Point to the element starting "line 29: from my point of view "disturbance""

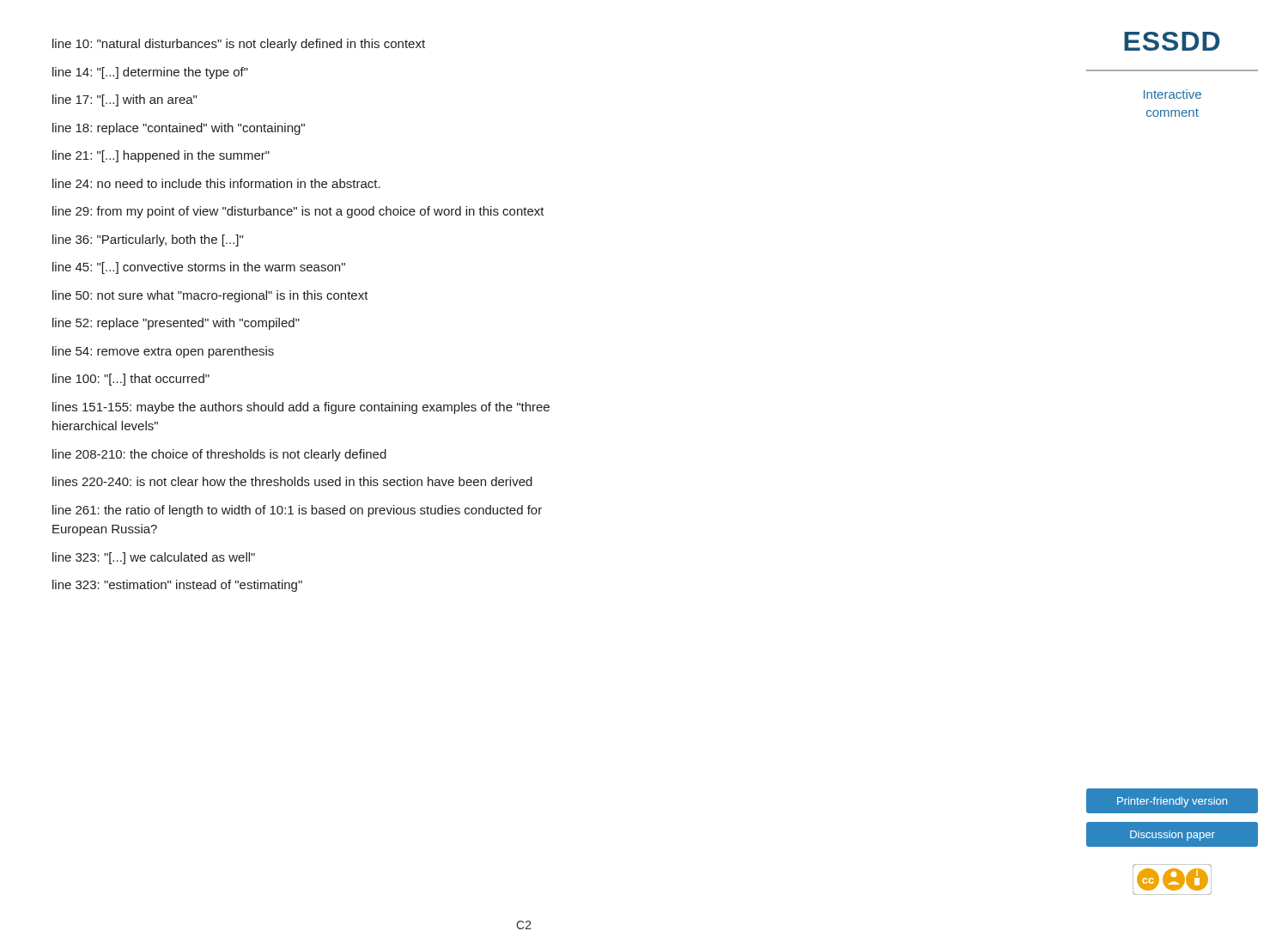point(298,211)
